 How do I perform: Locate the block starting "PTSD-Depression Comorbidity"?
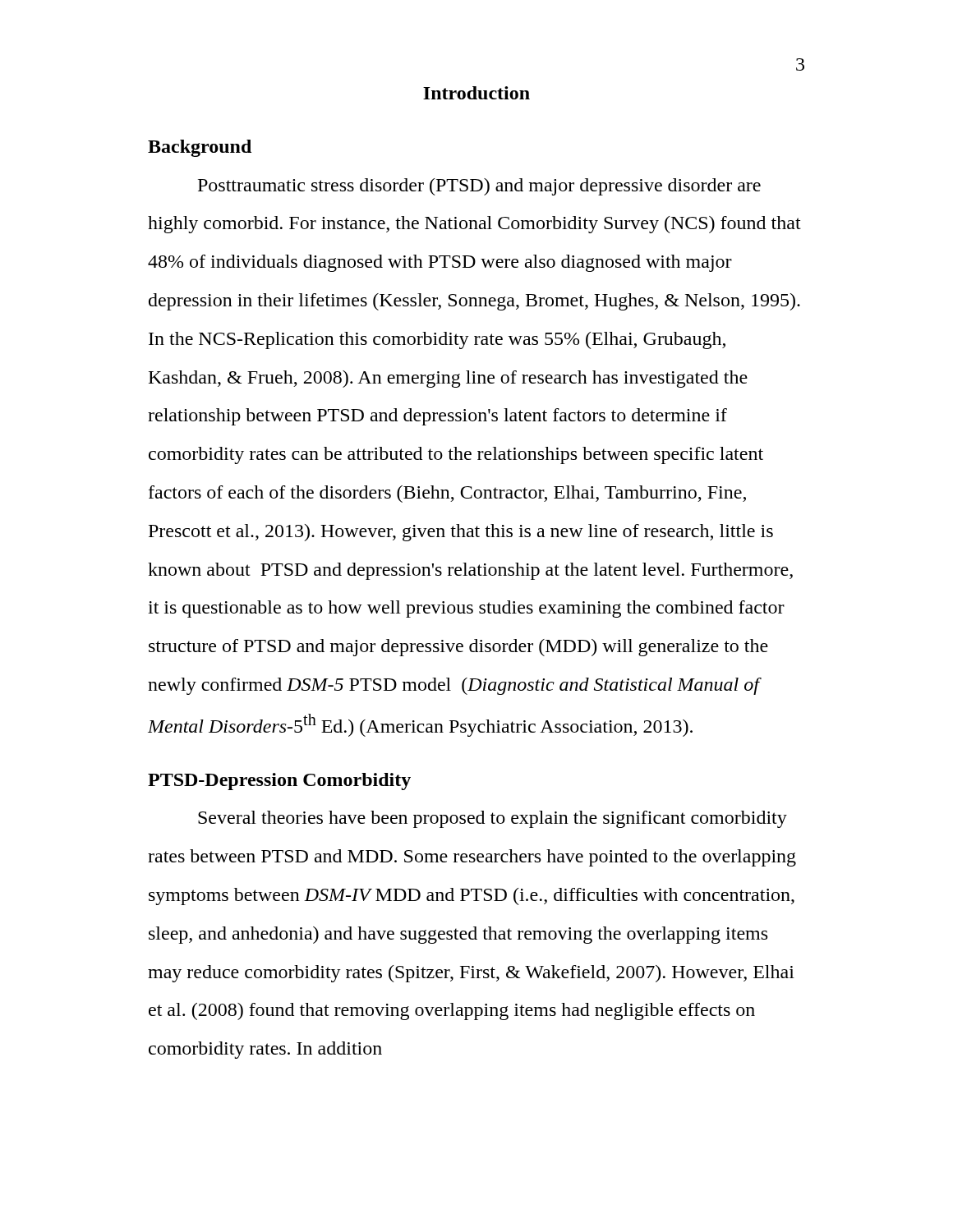pos(279,779)
